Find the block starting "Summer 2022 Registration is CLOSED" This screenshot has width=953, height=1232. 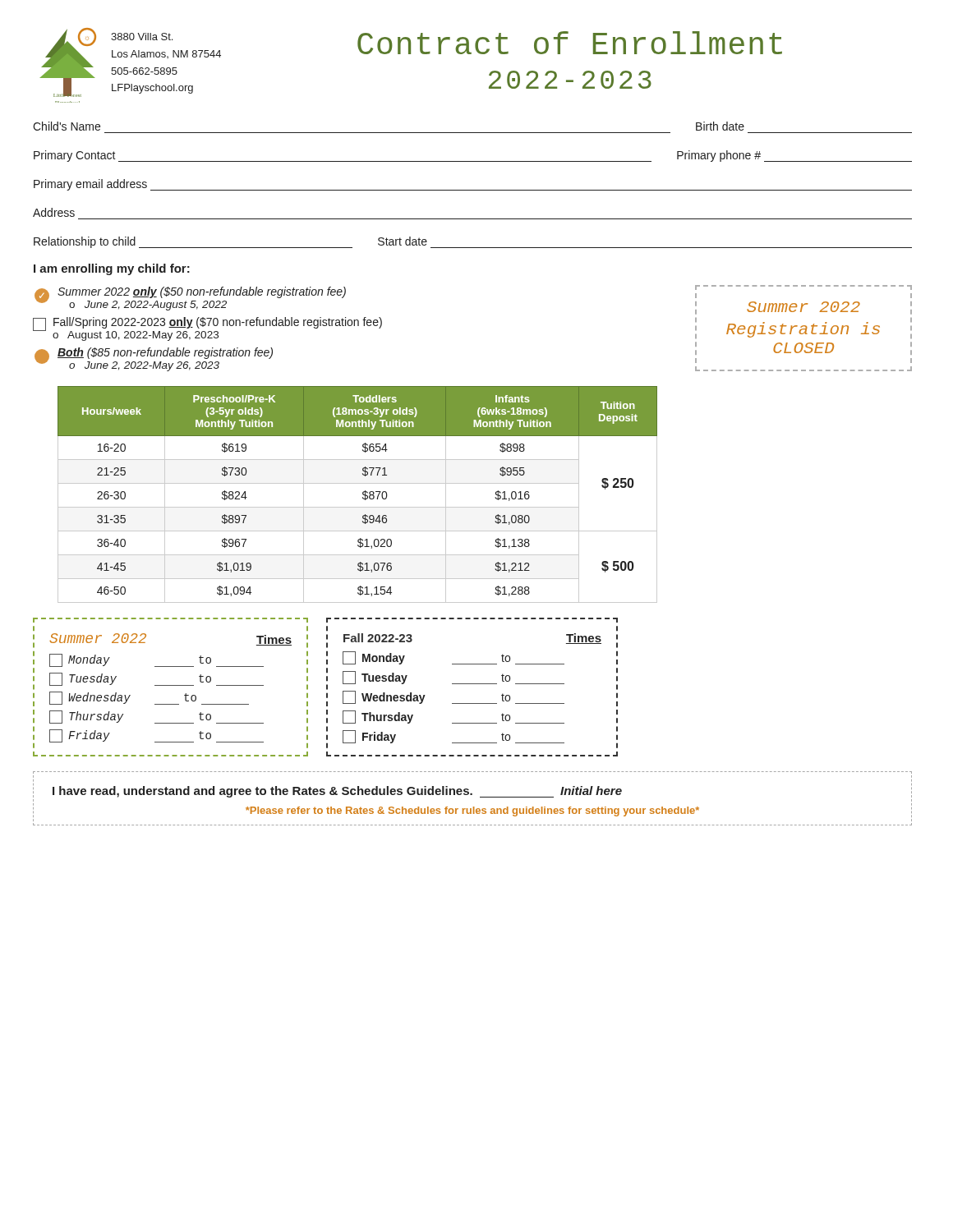[x=803, y=328]
